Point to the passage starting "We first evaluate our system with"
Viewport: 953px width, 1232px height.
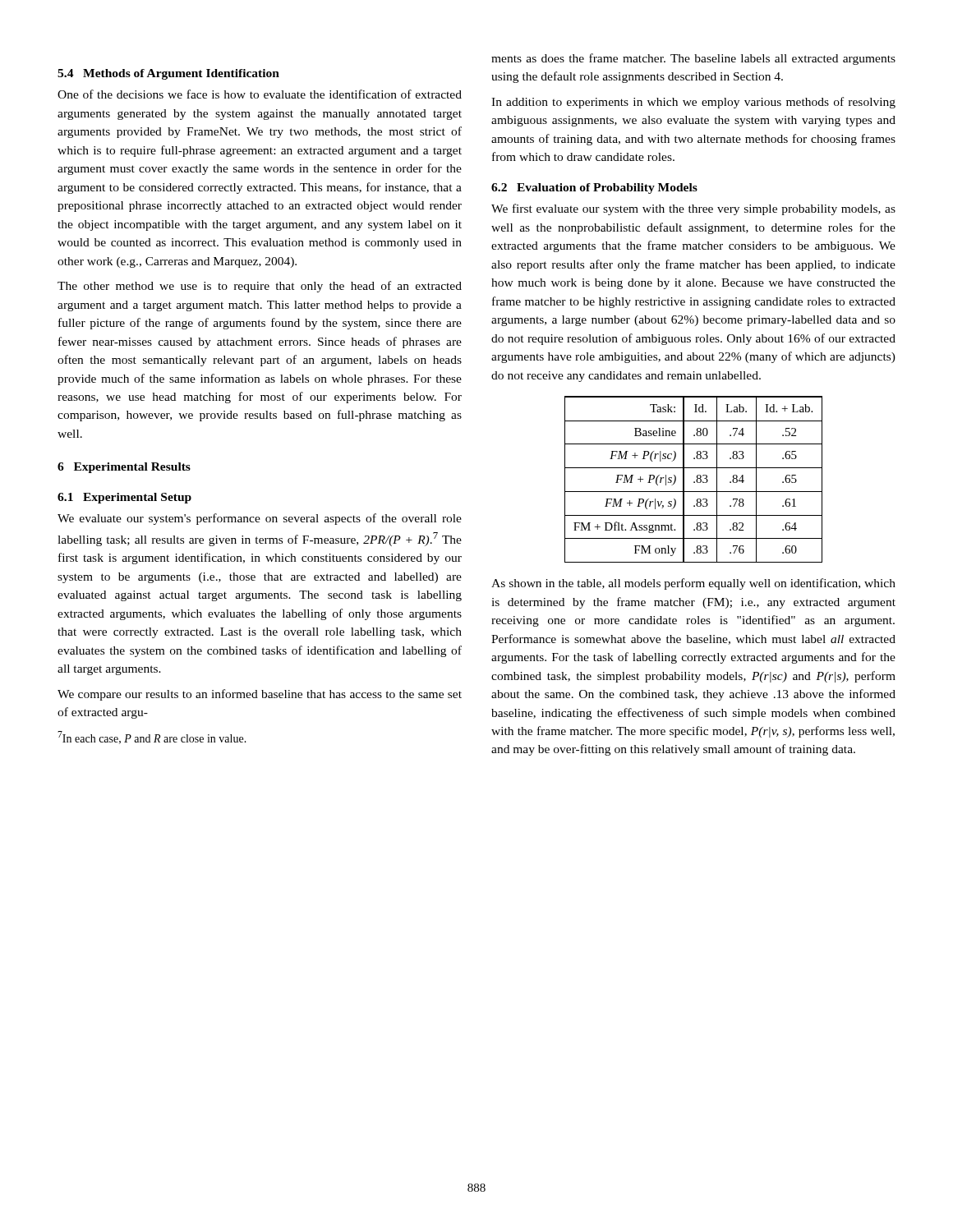click(x=693, y=292)
